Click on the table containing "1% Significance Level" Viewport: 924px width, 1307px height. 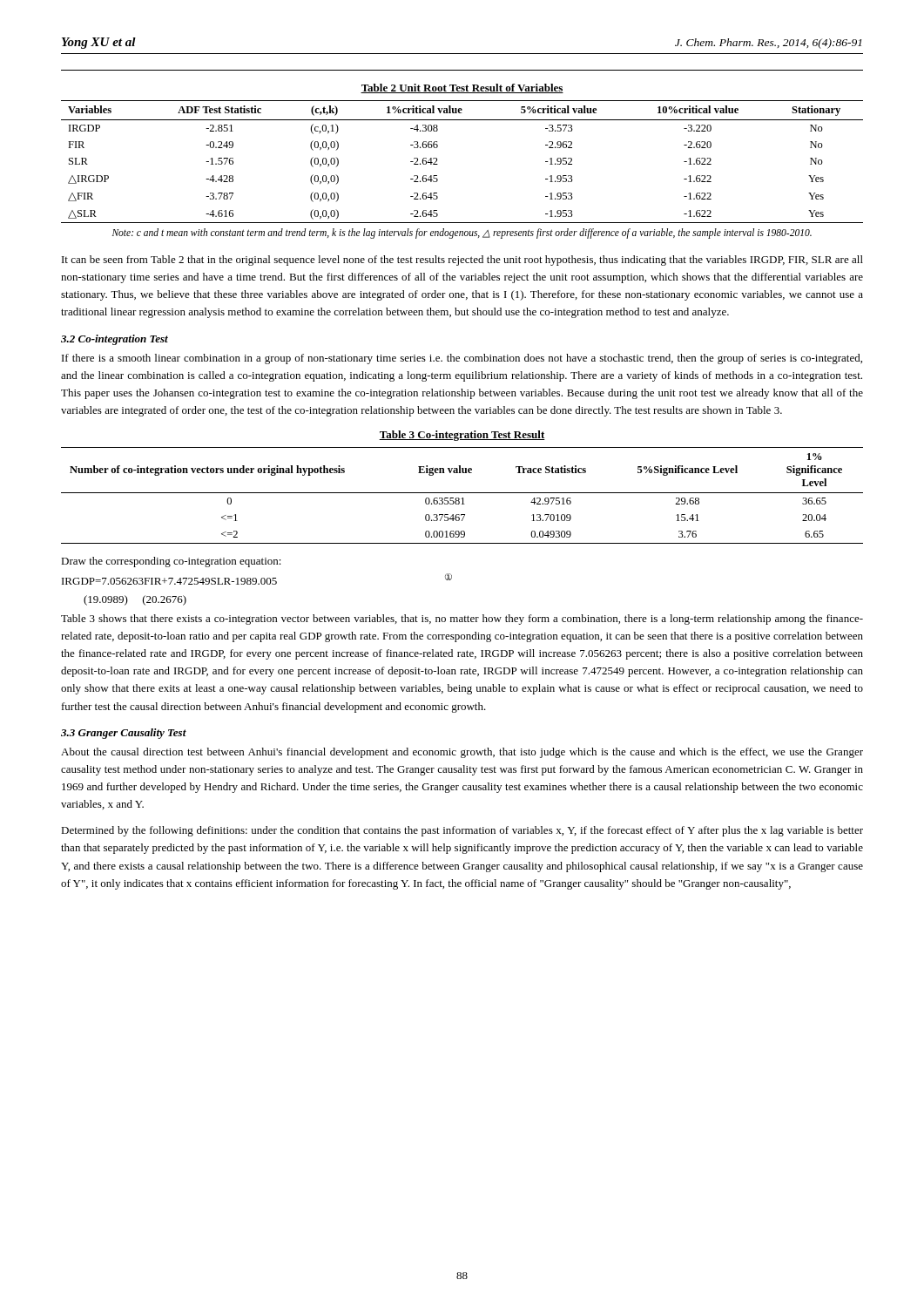click(462, 495)
